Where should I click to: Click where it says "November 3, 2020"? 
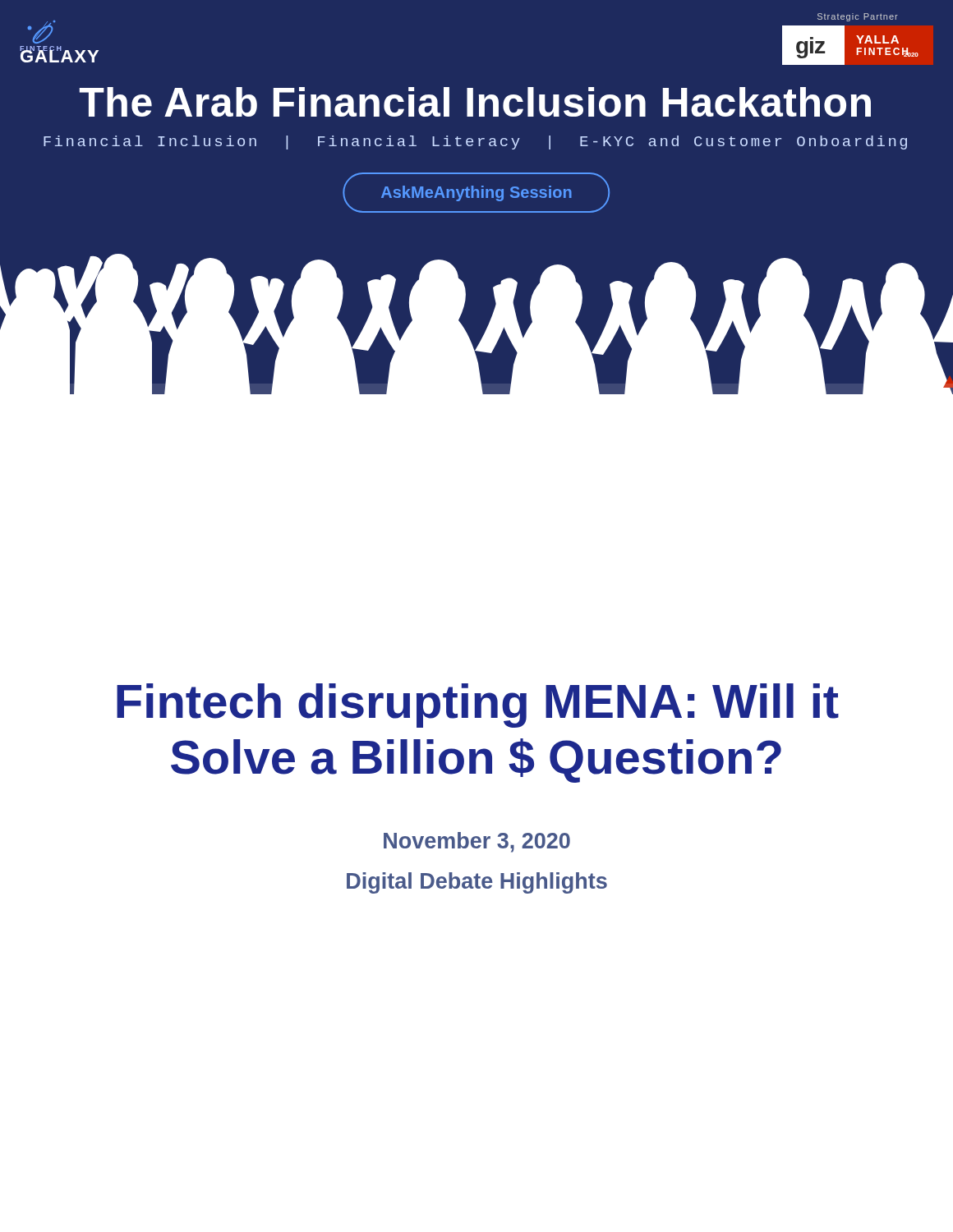476,841
